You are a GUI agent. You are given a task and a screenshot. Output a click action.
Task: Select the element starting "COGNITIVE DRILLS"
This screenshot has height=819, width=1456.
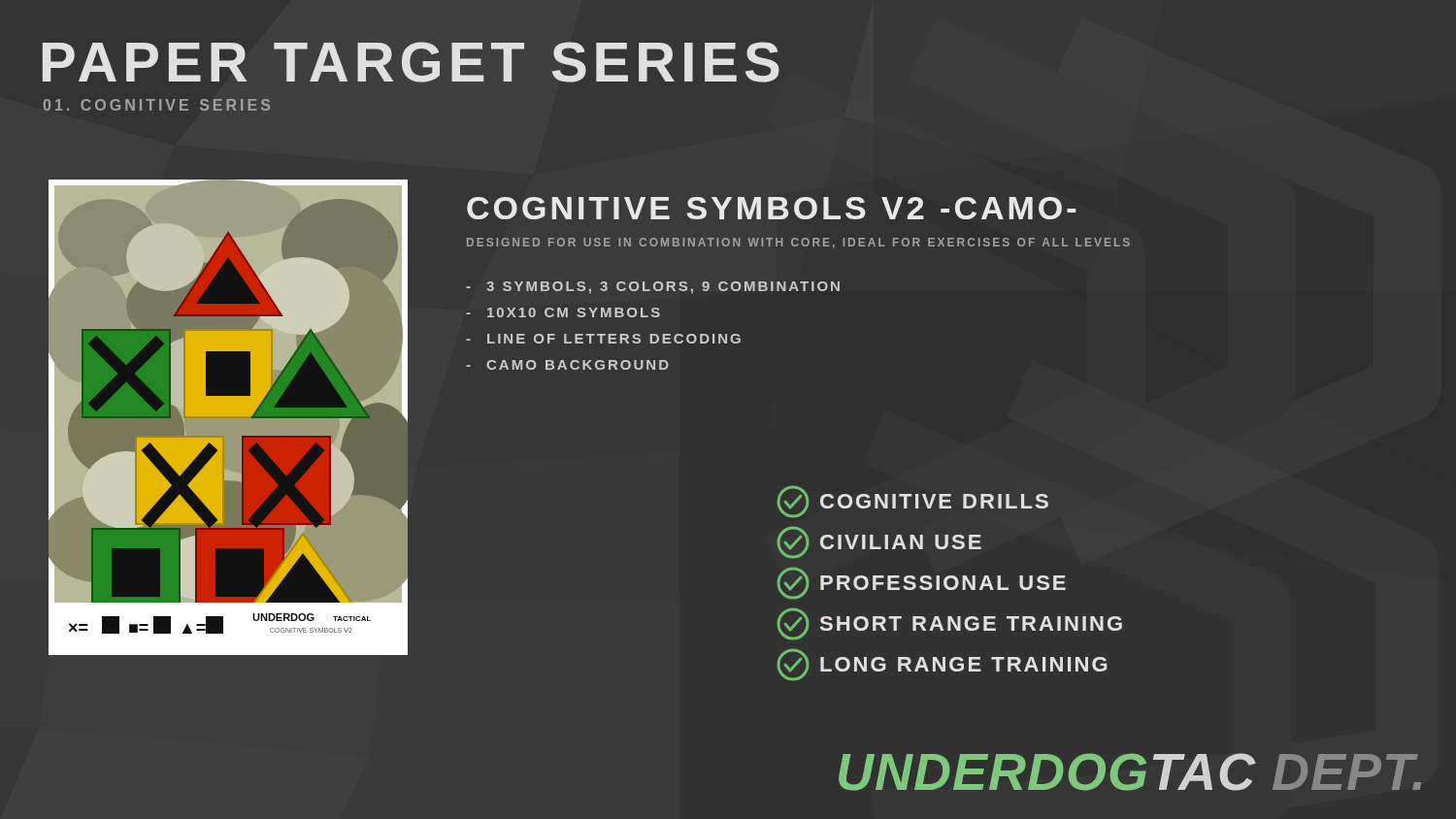(914, 502)
